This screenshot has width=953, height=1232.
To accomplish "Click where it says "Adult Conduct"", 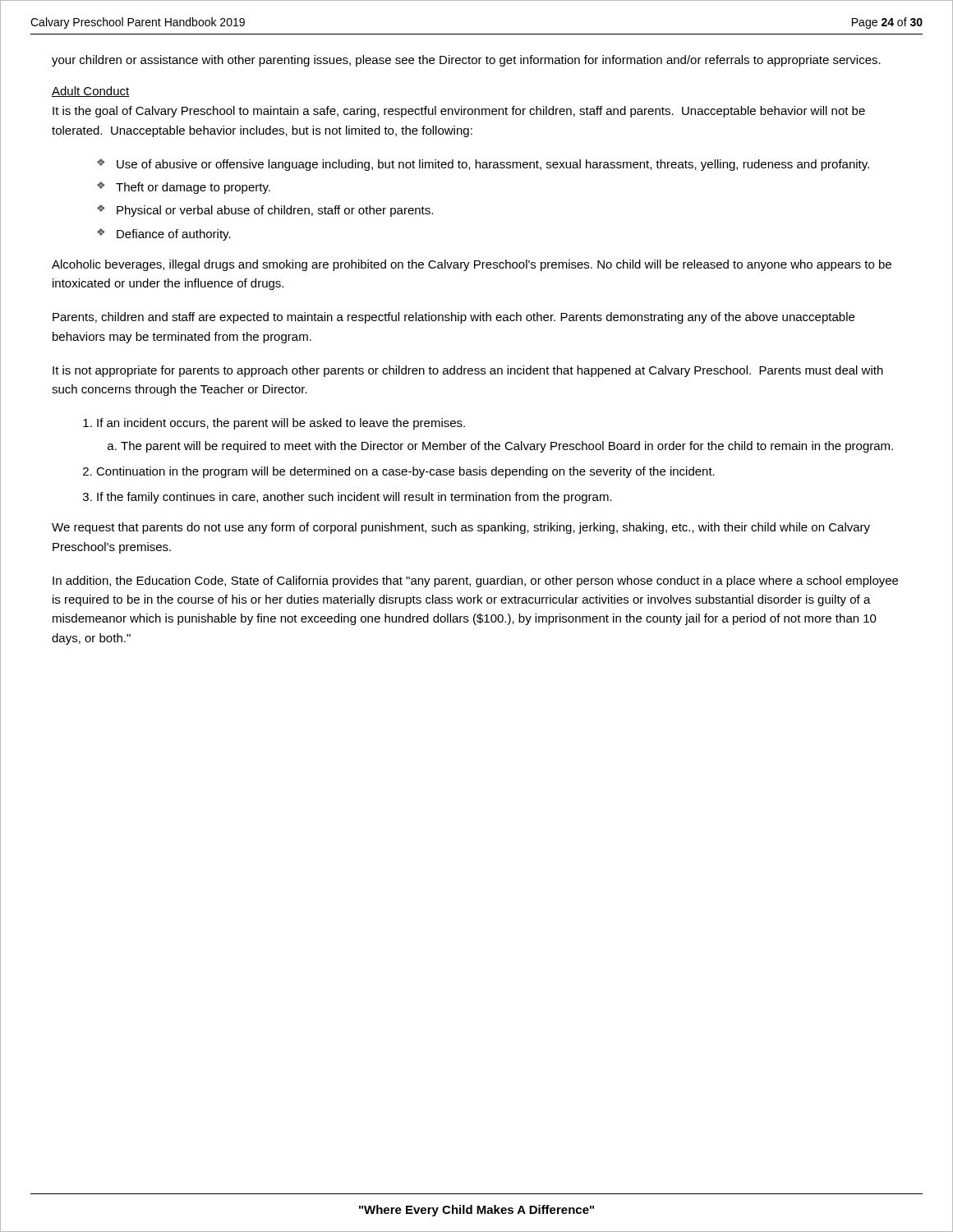I will point(90,91).
